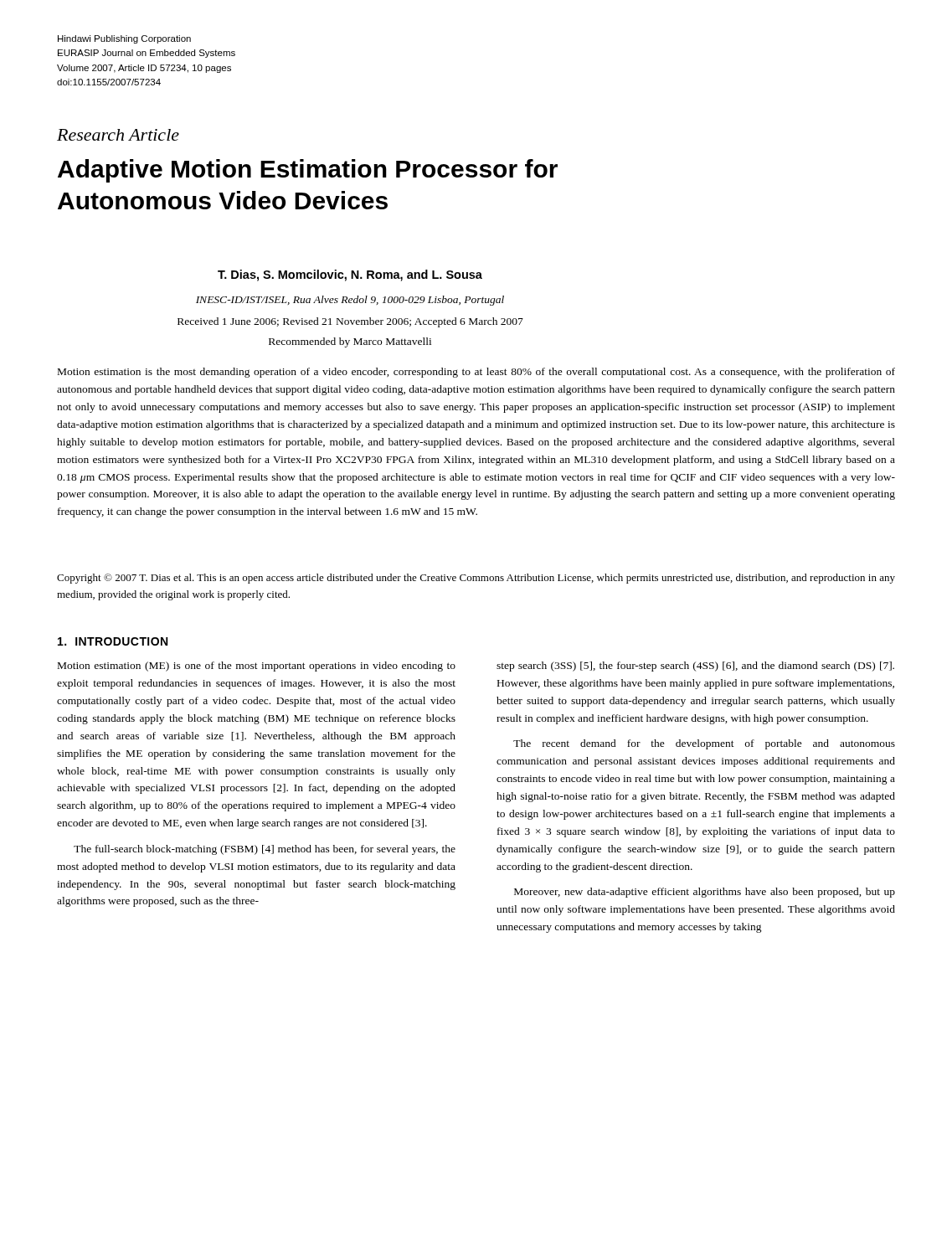Viewport: 952px width, 1256px height.
Task: Find "Recommended by Marco Mattavelli" on this page
Action: pyautogui.click(x=350, y=341)
